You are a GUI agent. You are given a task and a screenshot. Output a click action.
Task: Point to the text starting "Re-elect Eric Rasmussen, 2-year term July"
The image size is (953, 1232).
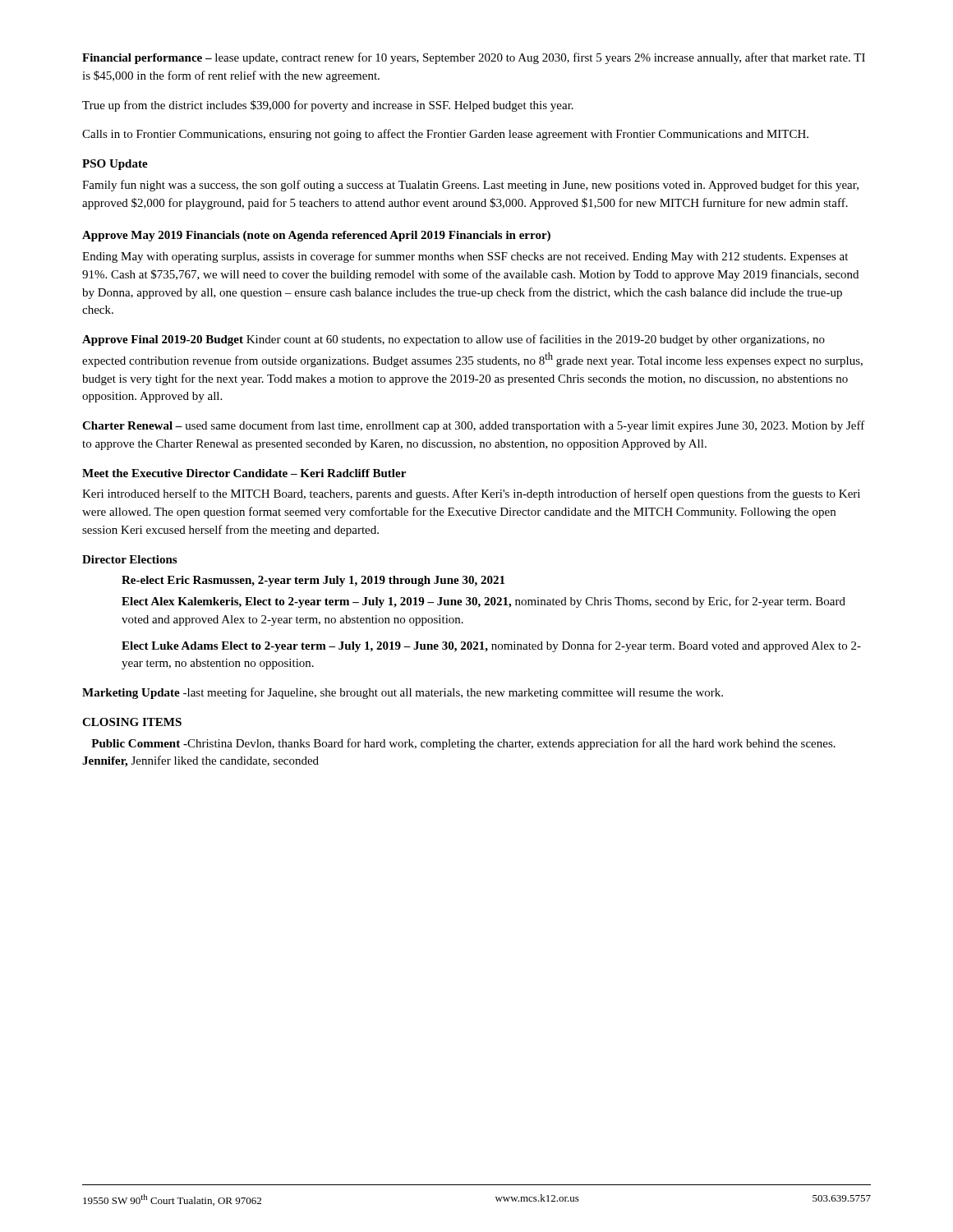coord(496,581)
